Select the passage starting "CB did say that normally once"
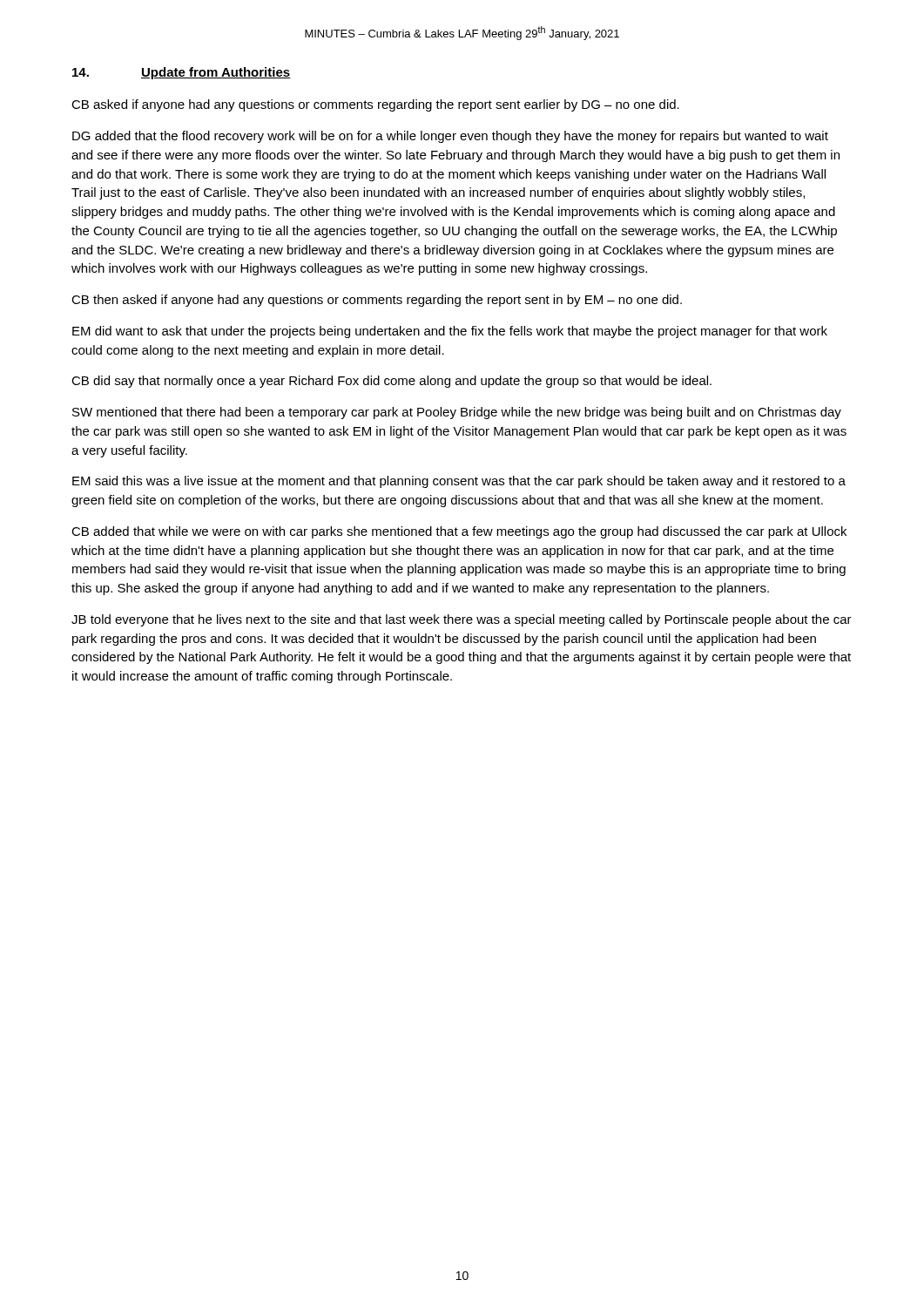924x1307 pixels. (x=392, y=381)
